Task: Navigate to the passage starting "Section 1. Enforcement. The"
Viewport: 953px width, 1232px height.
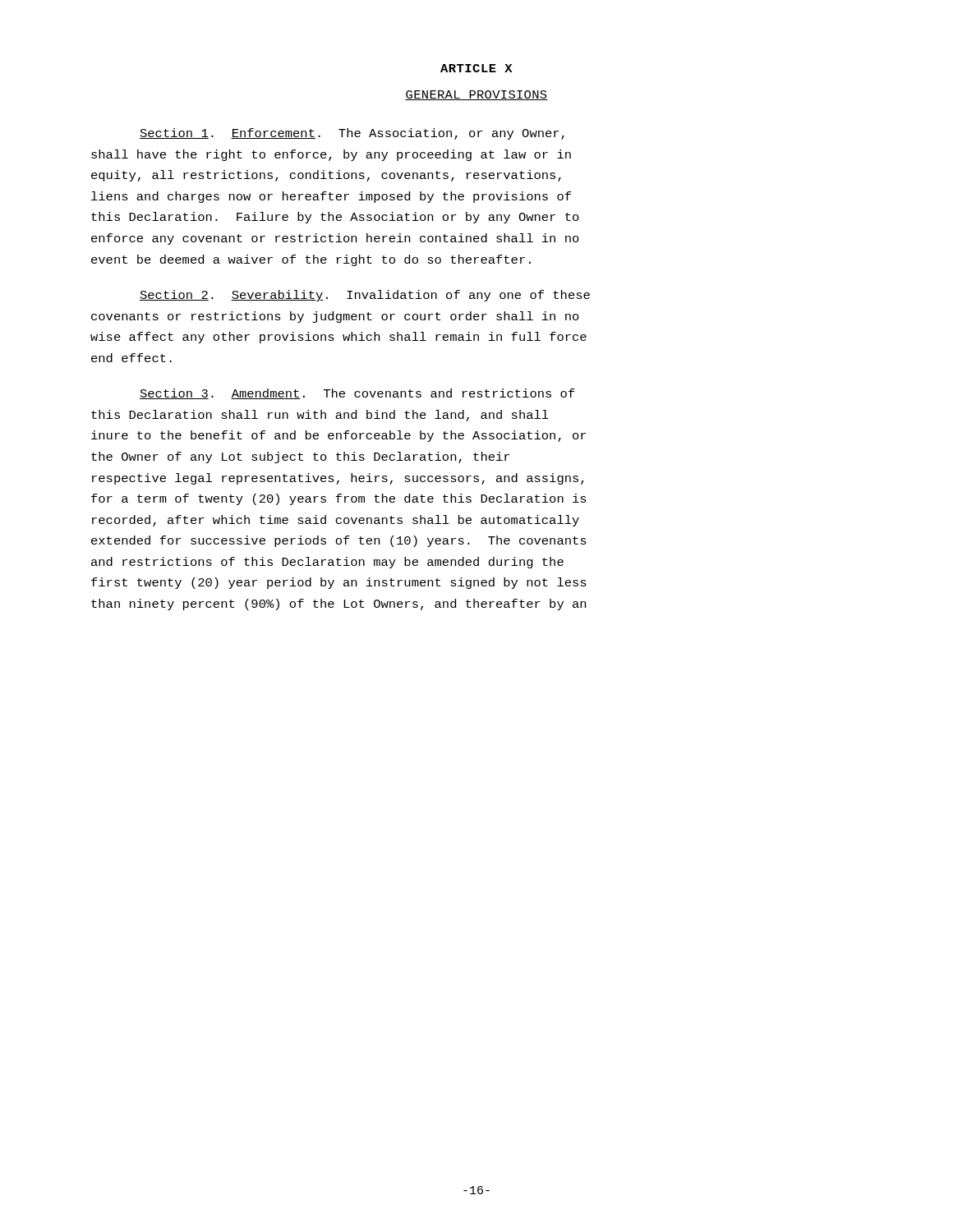Action: click(x=335, y=197)
